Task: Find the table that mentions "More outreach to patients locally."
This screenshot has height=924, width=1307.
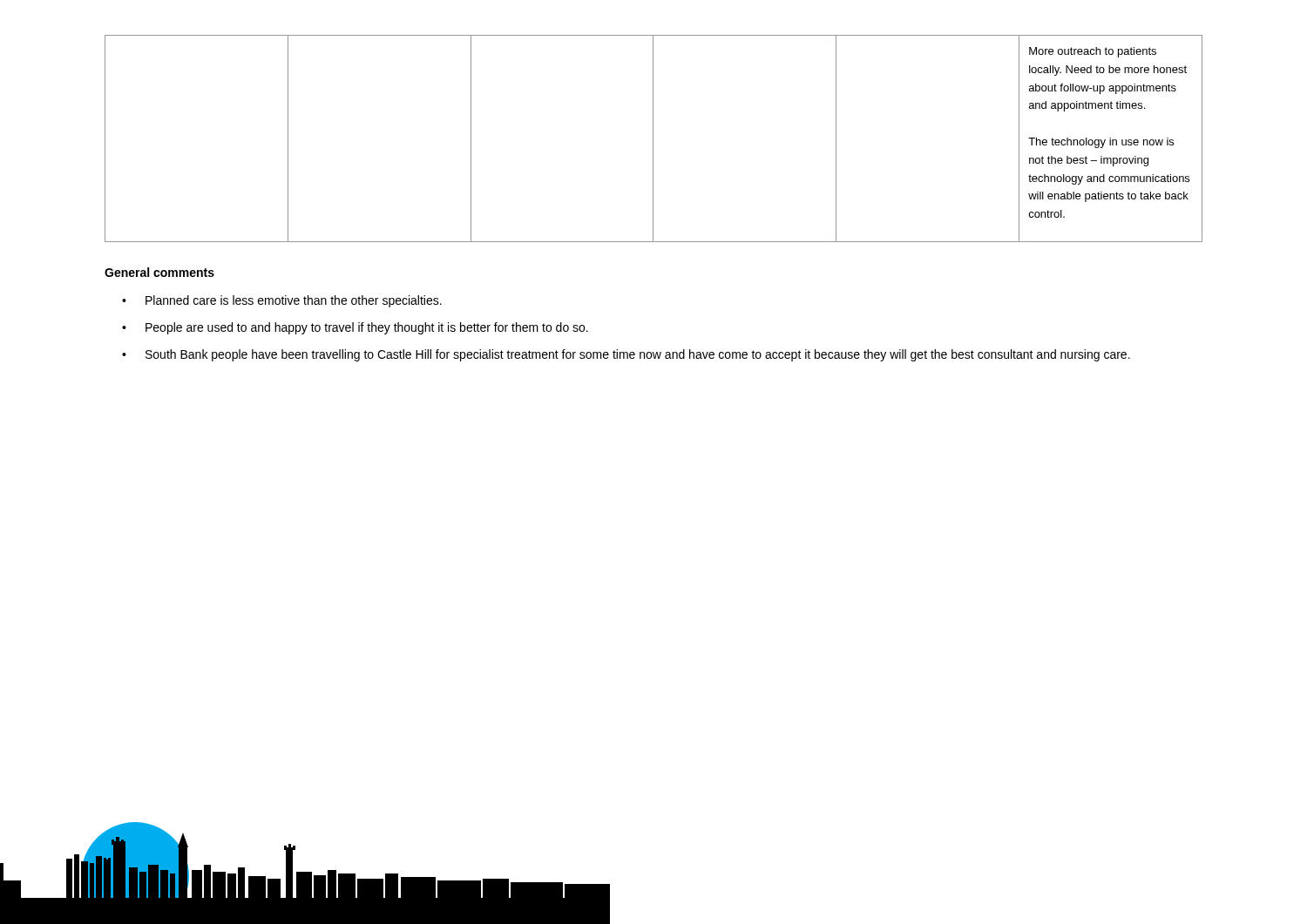Action: (x=654, y=138)
